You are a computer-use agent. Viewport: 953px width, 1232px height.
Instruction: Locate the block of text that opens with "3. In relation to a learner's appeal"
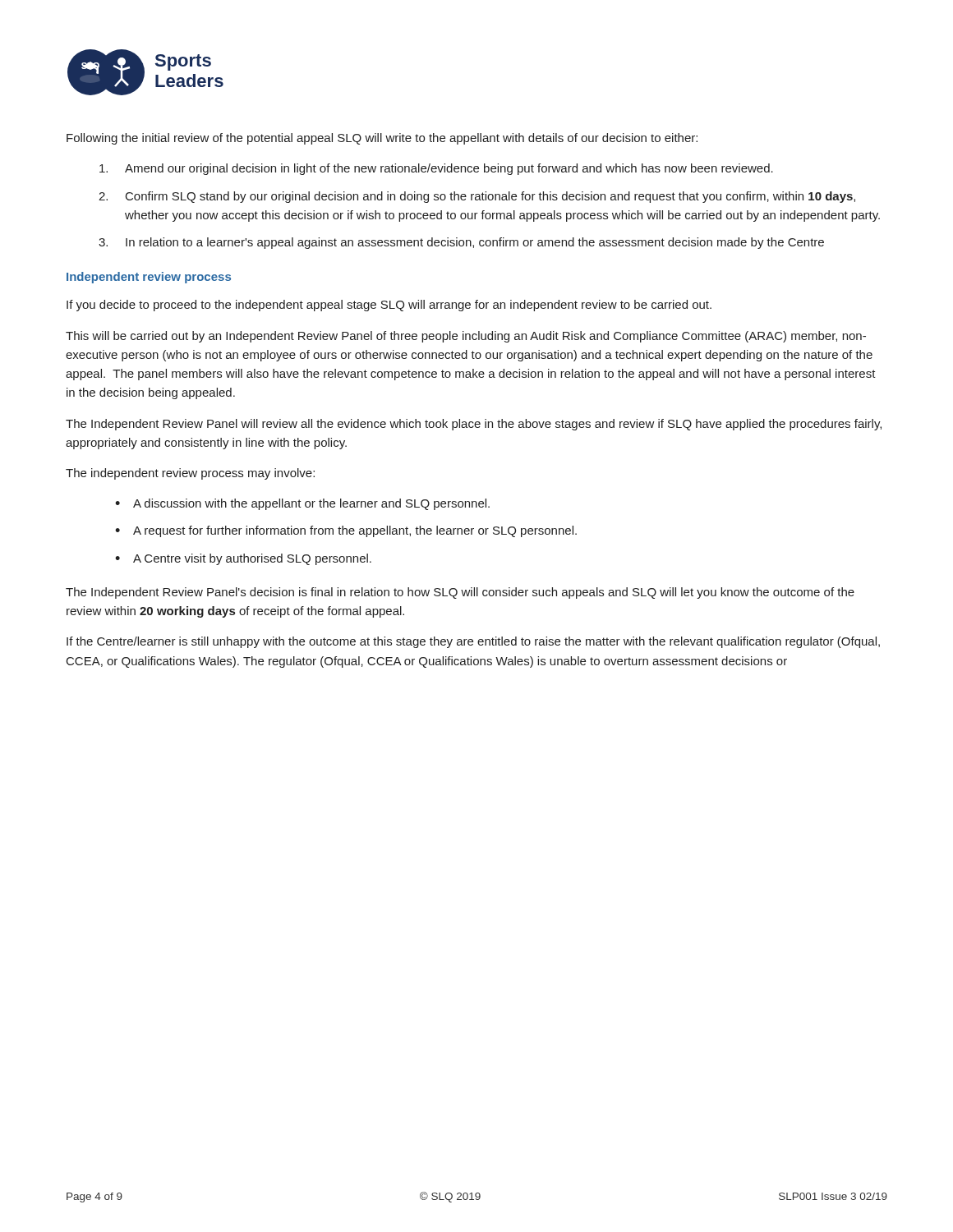(462, 242)
